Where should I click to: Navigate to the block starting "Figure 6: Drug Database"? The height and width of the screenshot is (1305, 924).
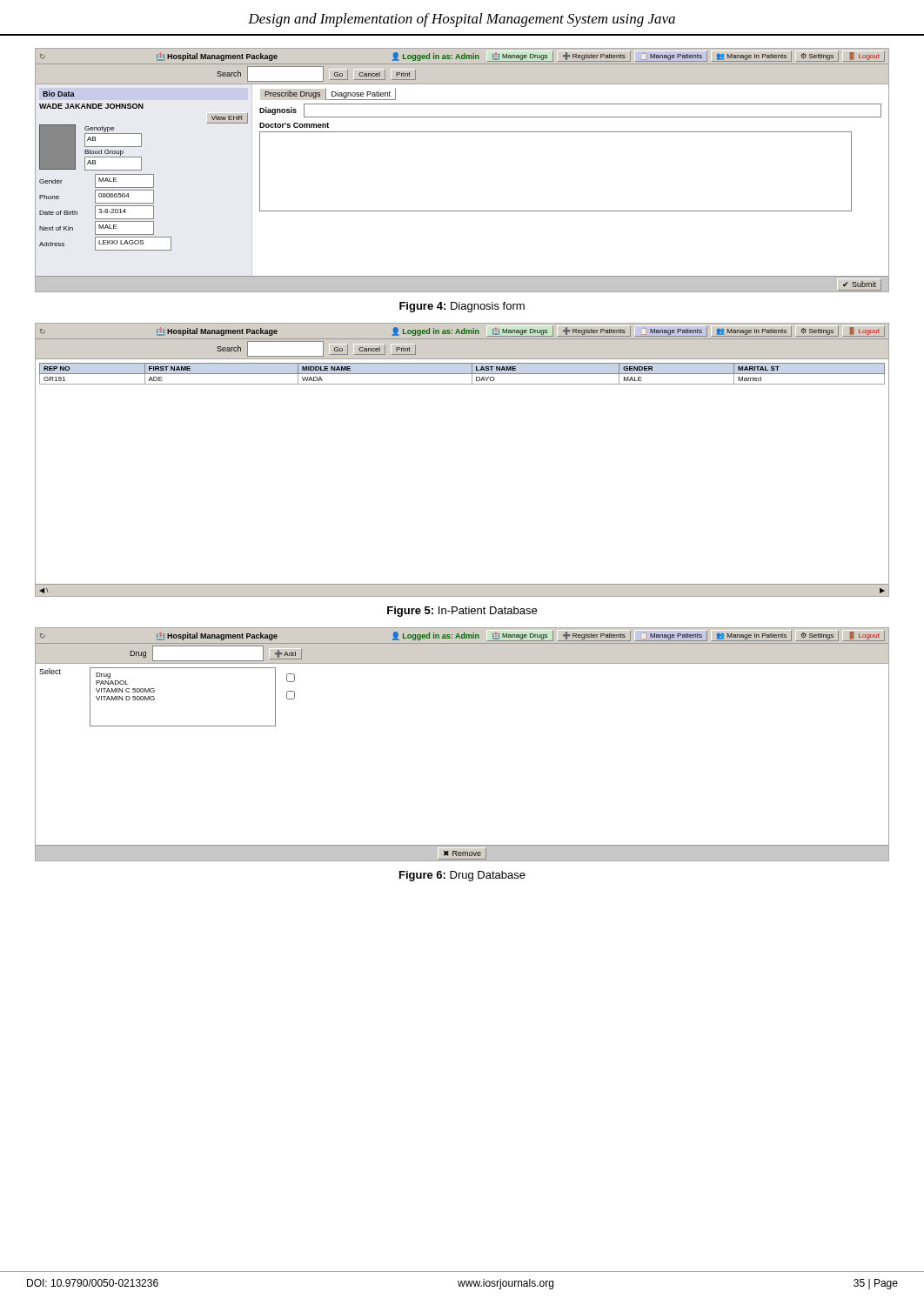[x=462, y=875]
